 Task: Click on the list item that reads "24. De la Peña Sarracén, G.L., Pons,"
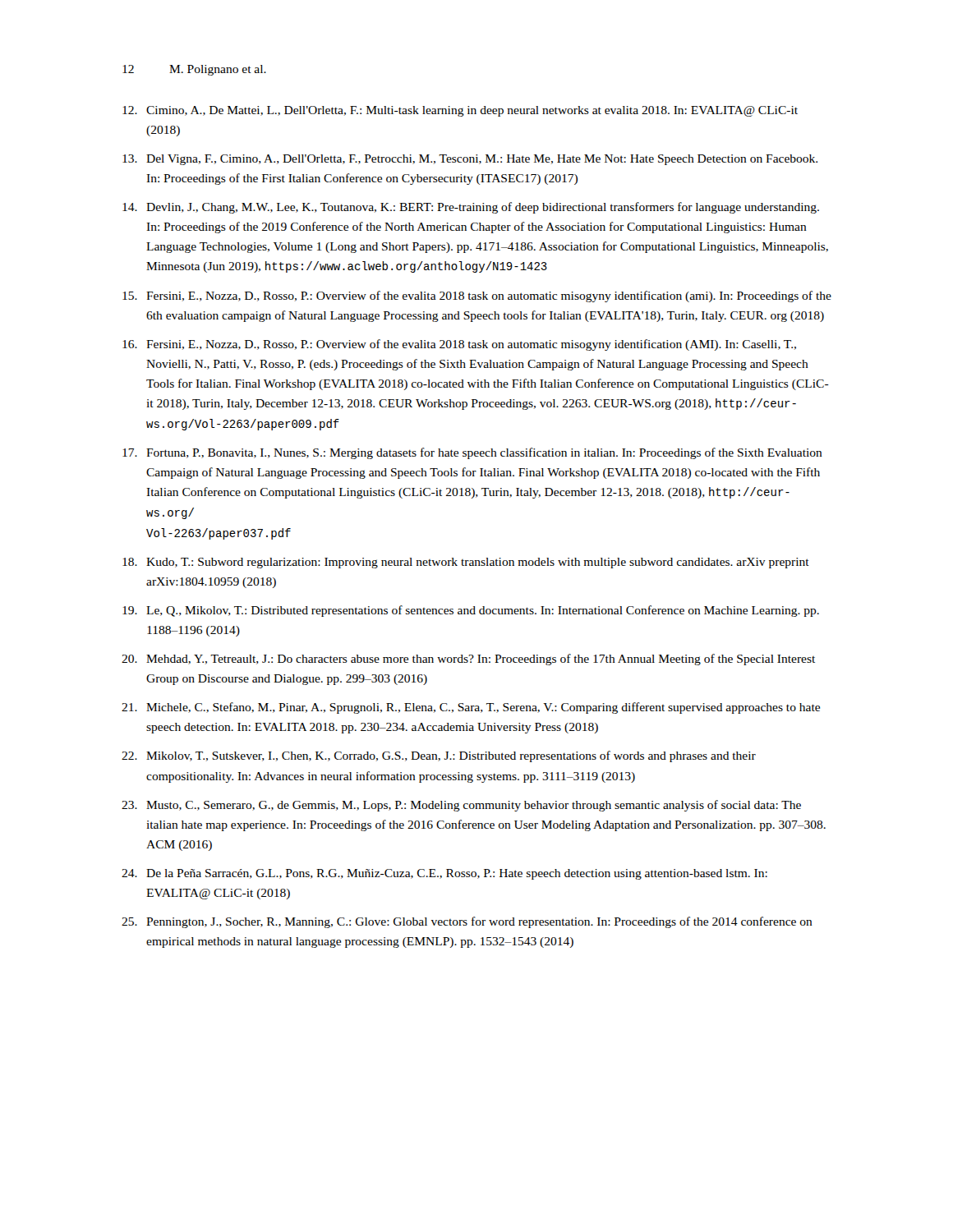click(x=476, y=883)
